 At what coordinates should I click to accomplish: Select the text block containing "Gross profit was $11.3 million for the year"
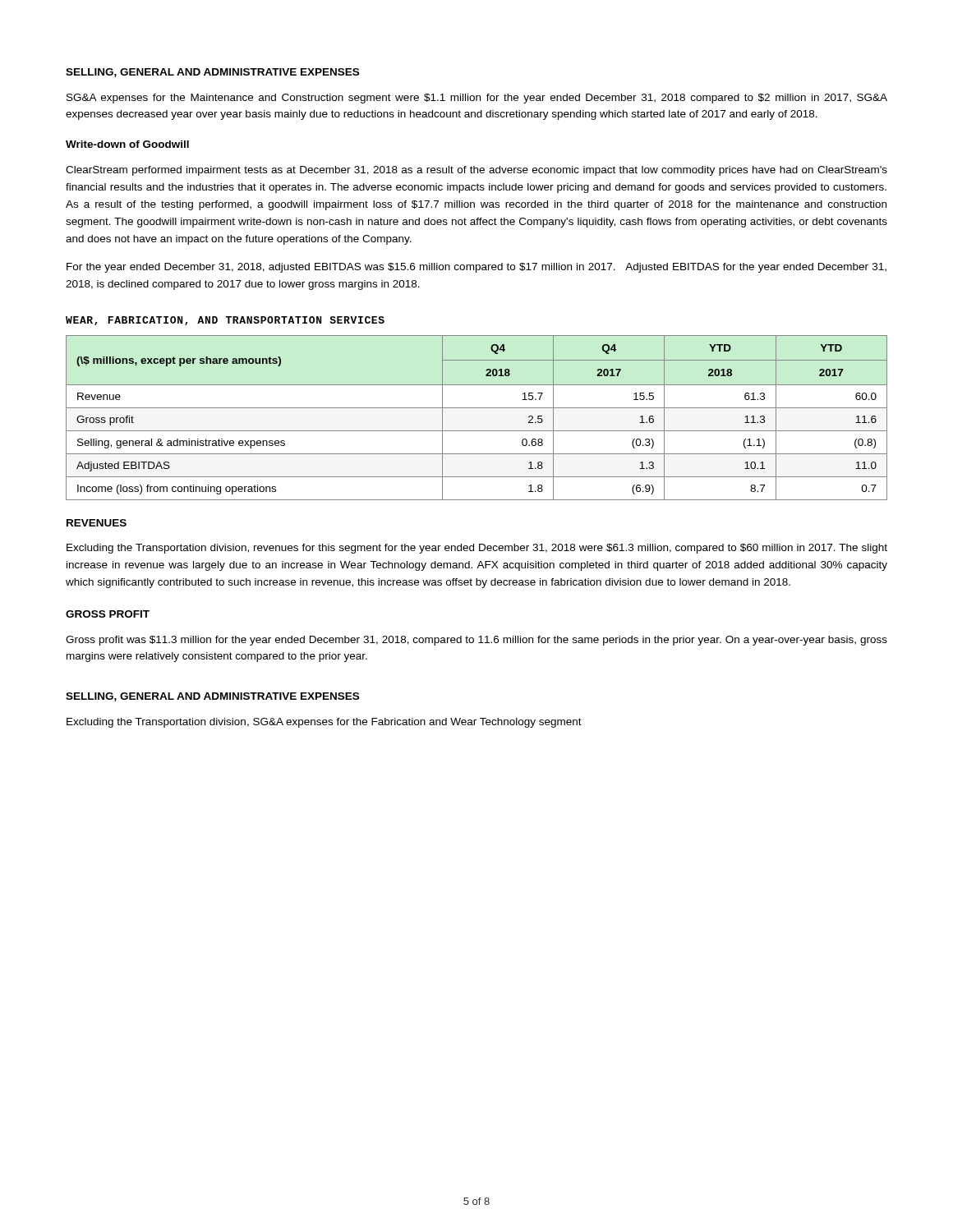(x=476, y=648)
